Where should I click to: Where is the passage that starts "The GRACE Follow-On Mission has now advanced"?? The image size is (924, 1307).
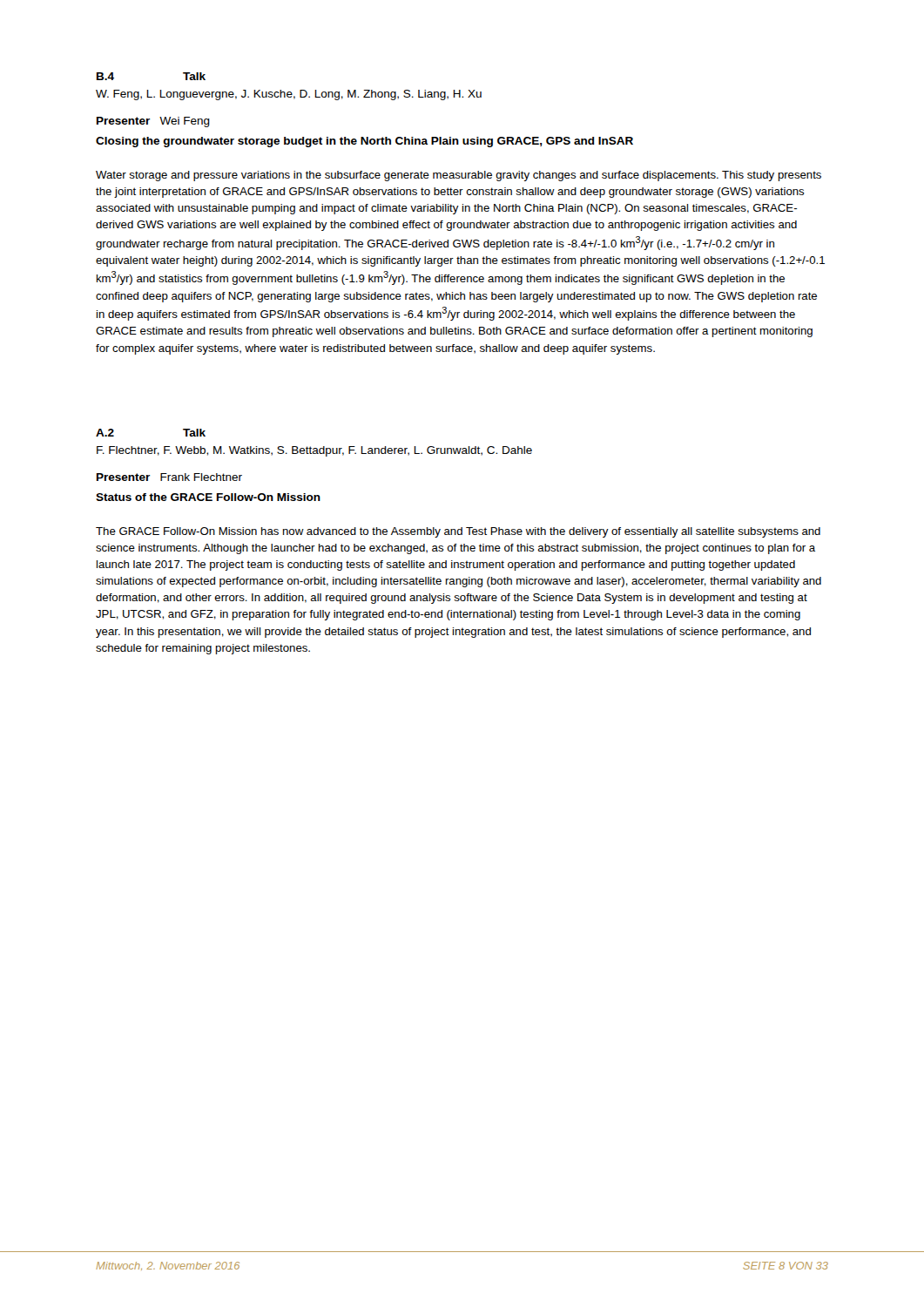(459, 589)
